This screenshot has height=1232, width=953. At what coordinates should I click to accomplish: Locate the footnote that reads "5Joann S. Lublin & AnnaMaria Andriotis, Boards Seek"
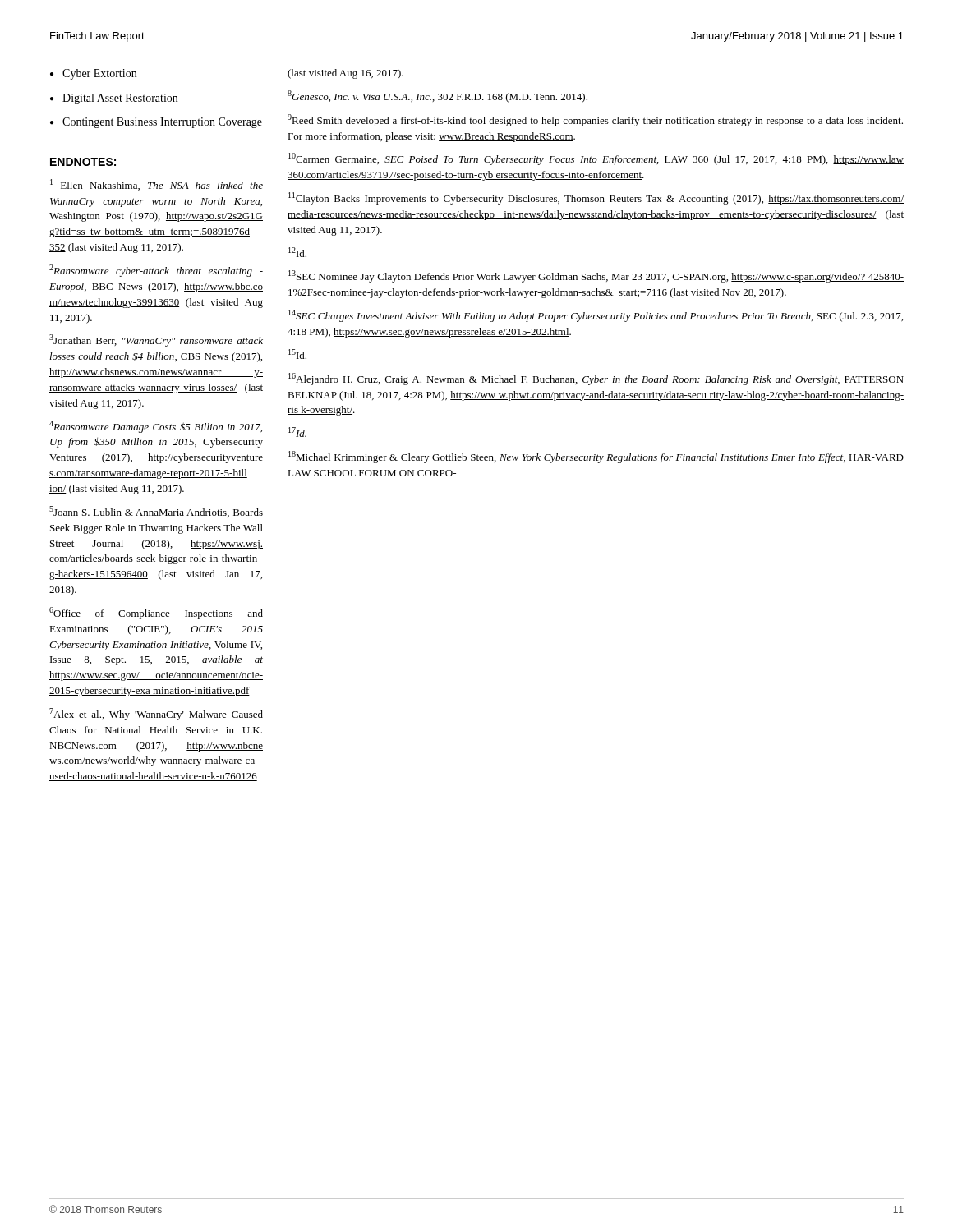tap(156, 550)
